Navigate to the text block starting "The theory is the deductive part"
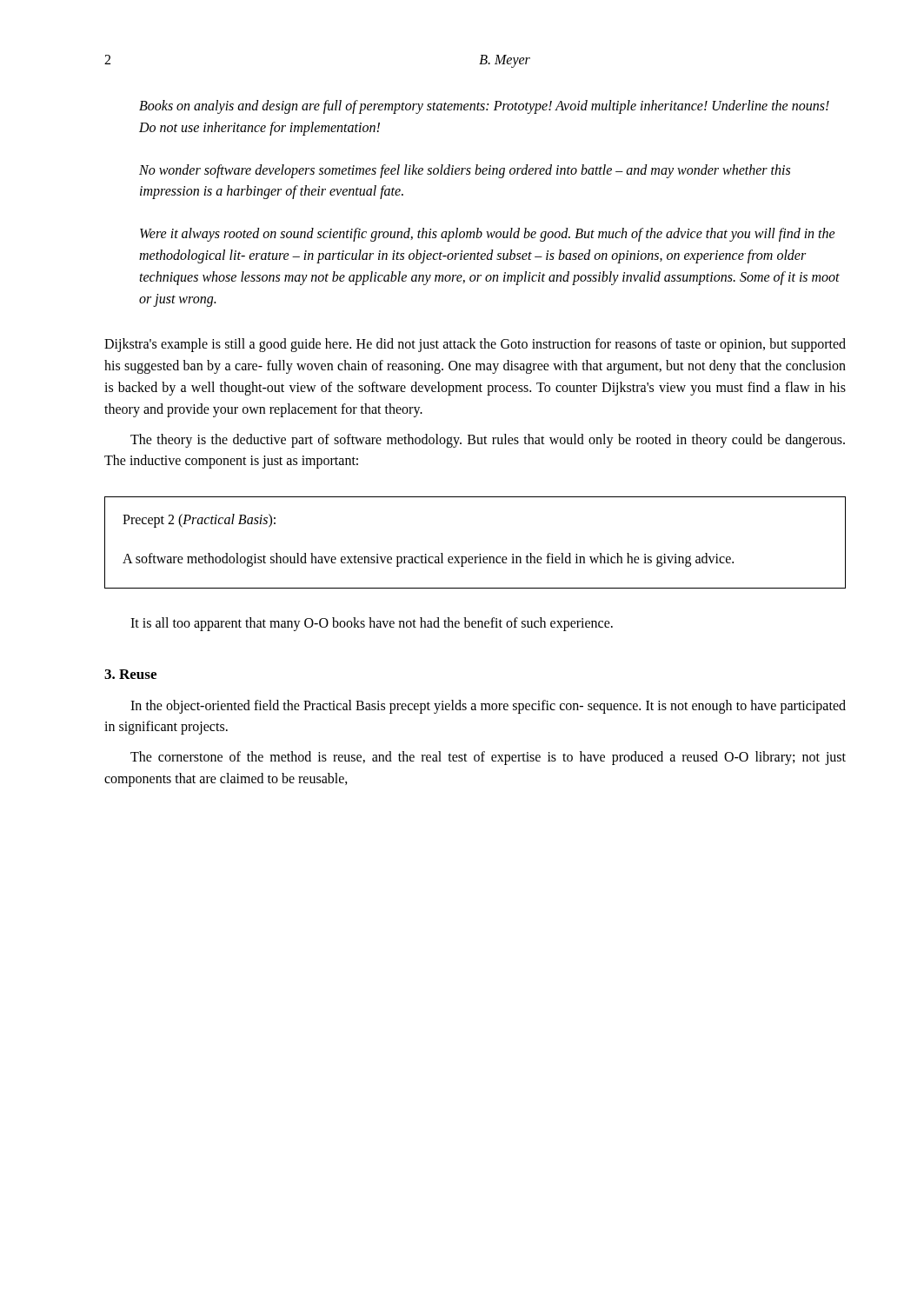The width and height of the screenshot is (924, 1304). click(475, 450)
